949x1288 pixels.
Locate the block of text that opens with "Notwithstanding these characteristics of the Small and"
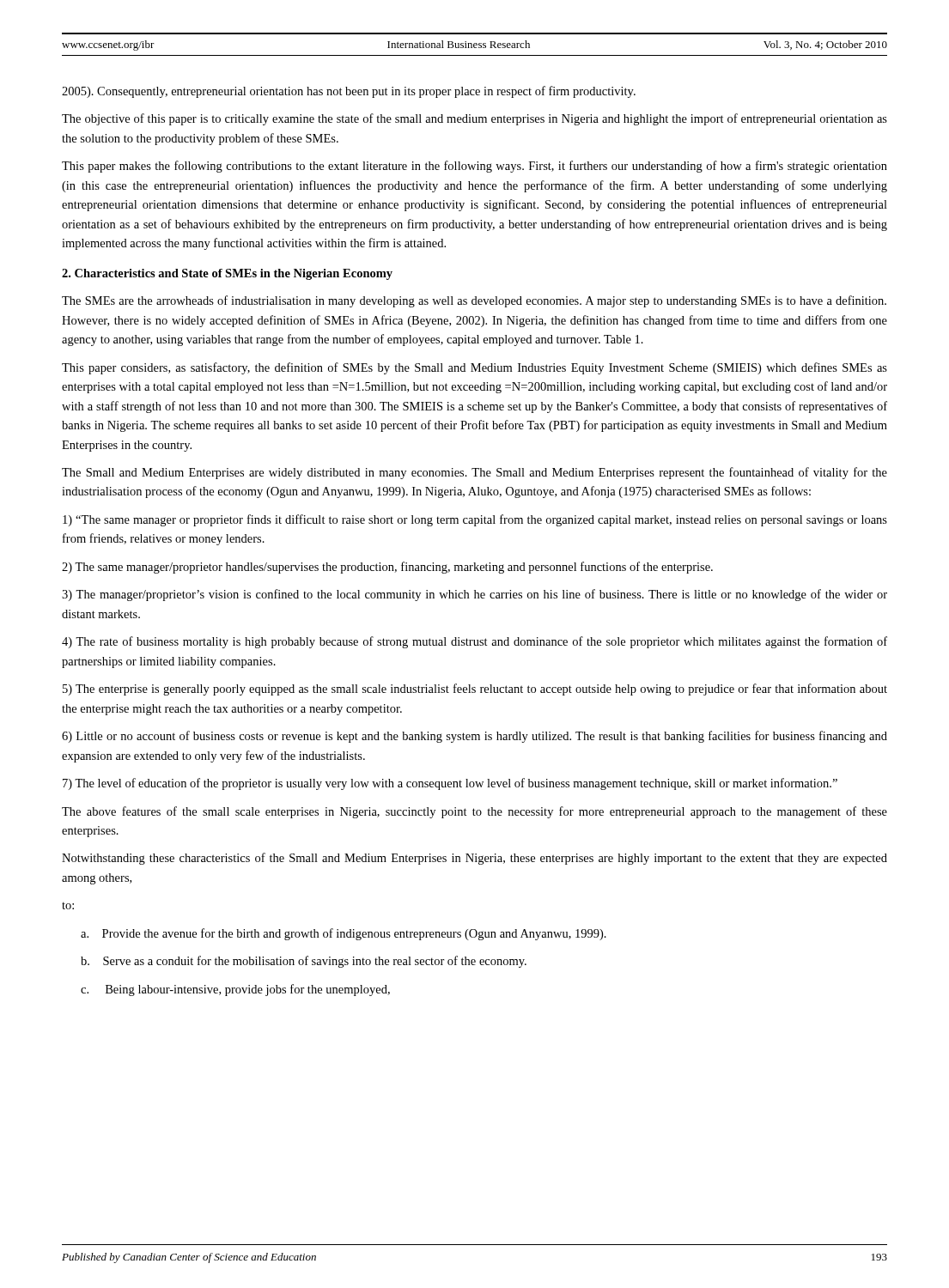coord(474,868)
